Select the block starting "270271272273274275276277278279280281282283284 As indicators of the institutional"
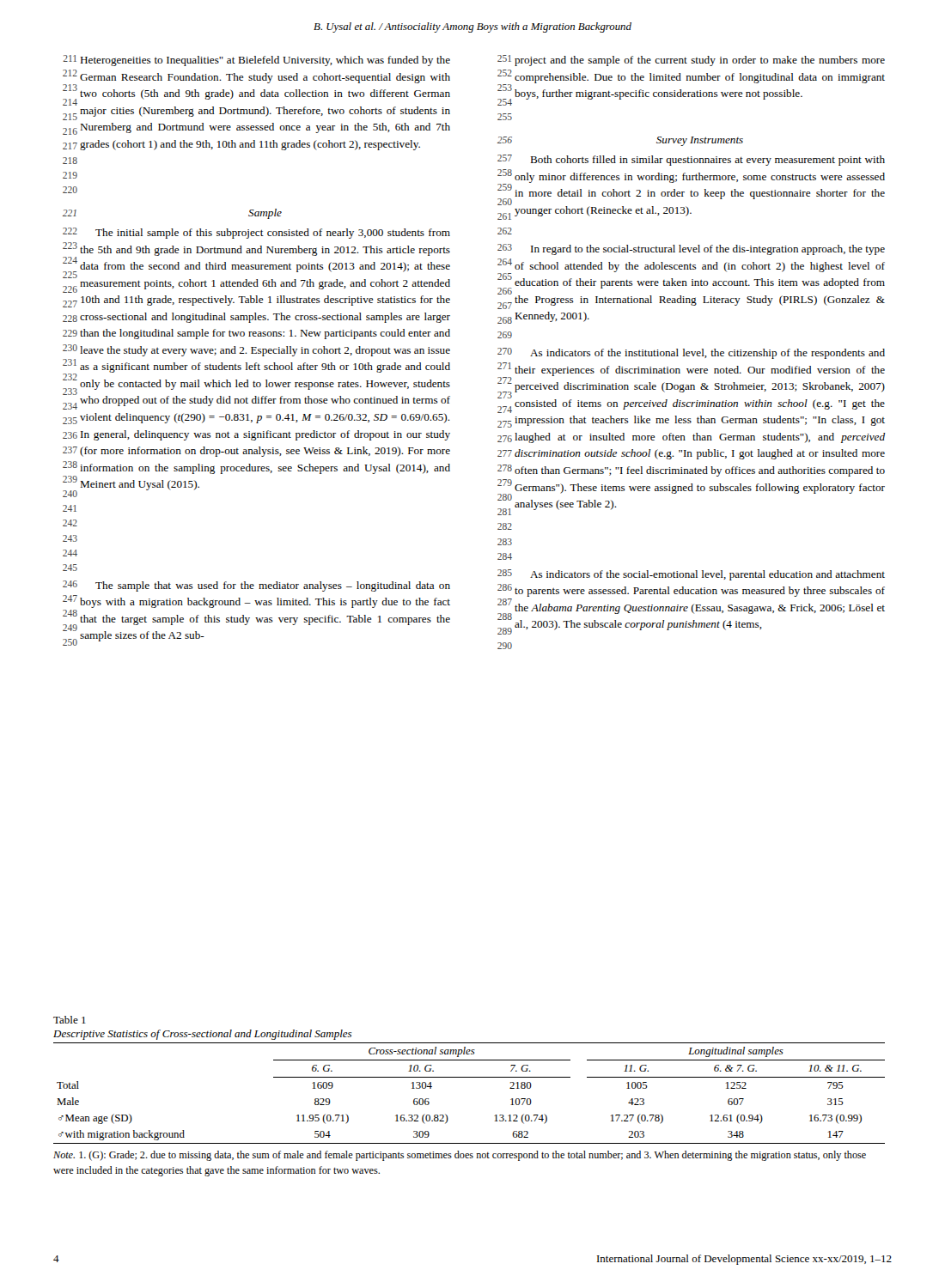 686,454
